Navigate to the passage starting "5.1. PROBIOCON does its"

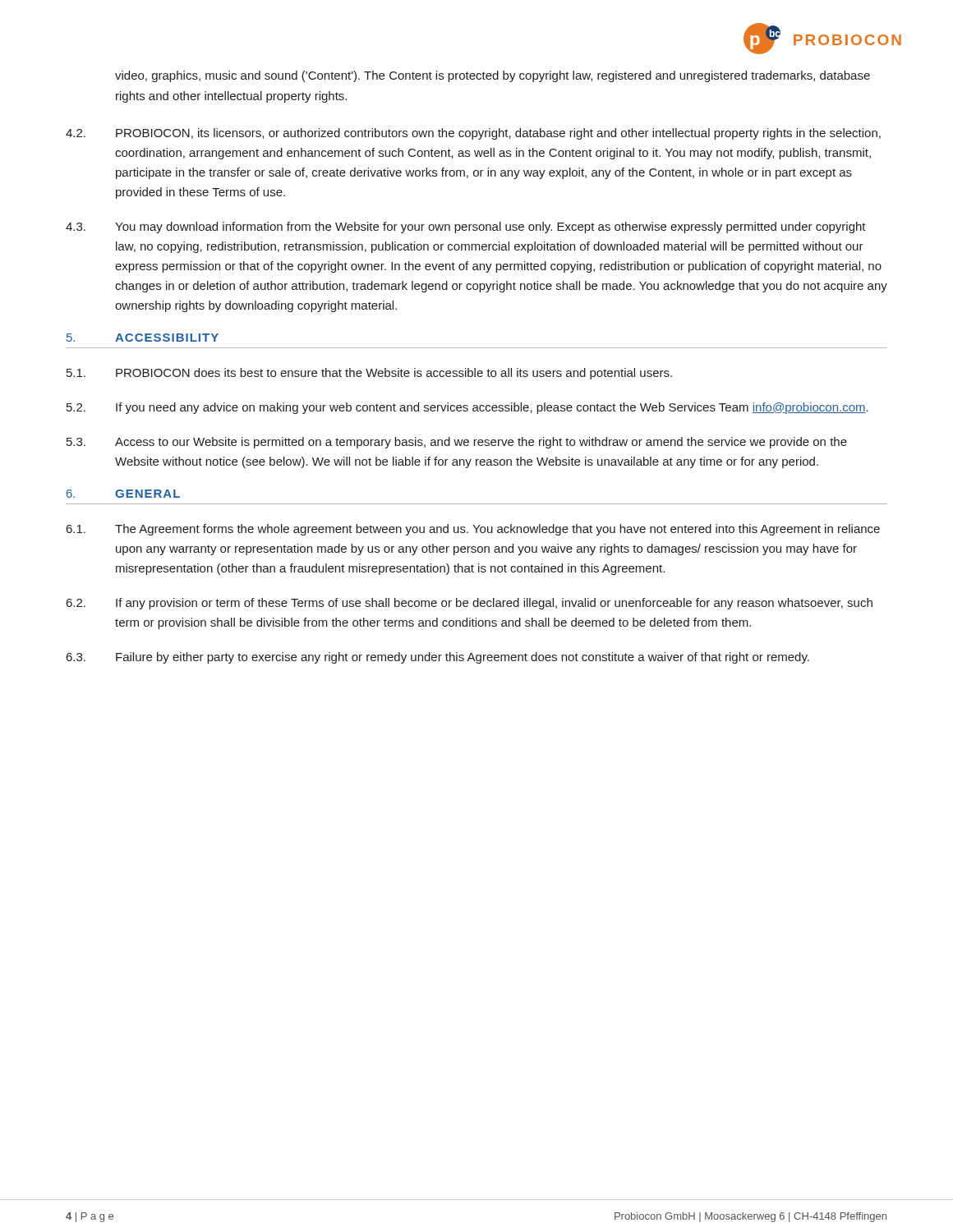click(x=476, y=372)
